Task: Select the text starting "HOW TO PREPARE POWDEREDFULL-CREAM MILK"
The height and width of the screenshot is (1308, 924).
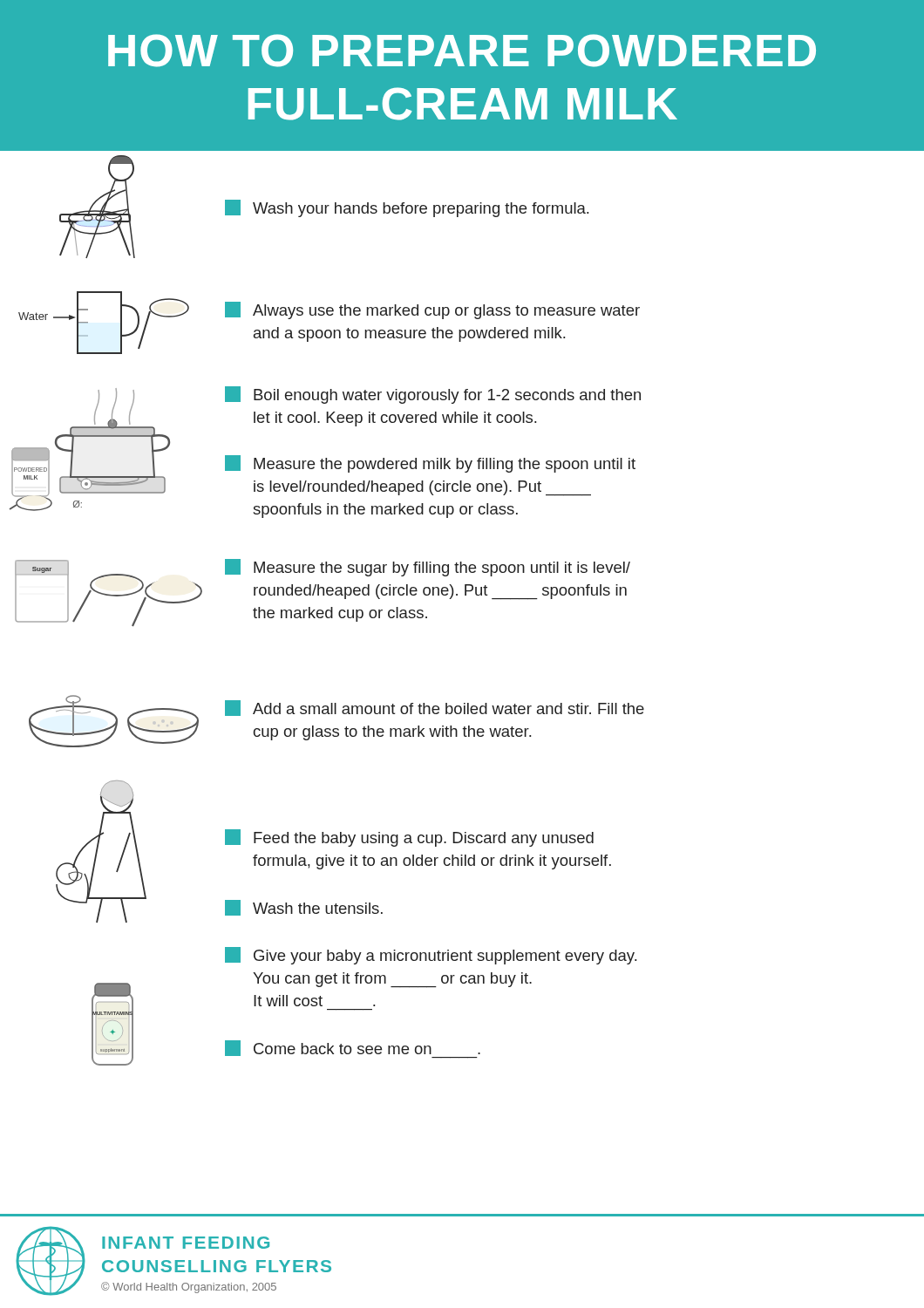Action: click(x=462, y=78)
